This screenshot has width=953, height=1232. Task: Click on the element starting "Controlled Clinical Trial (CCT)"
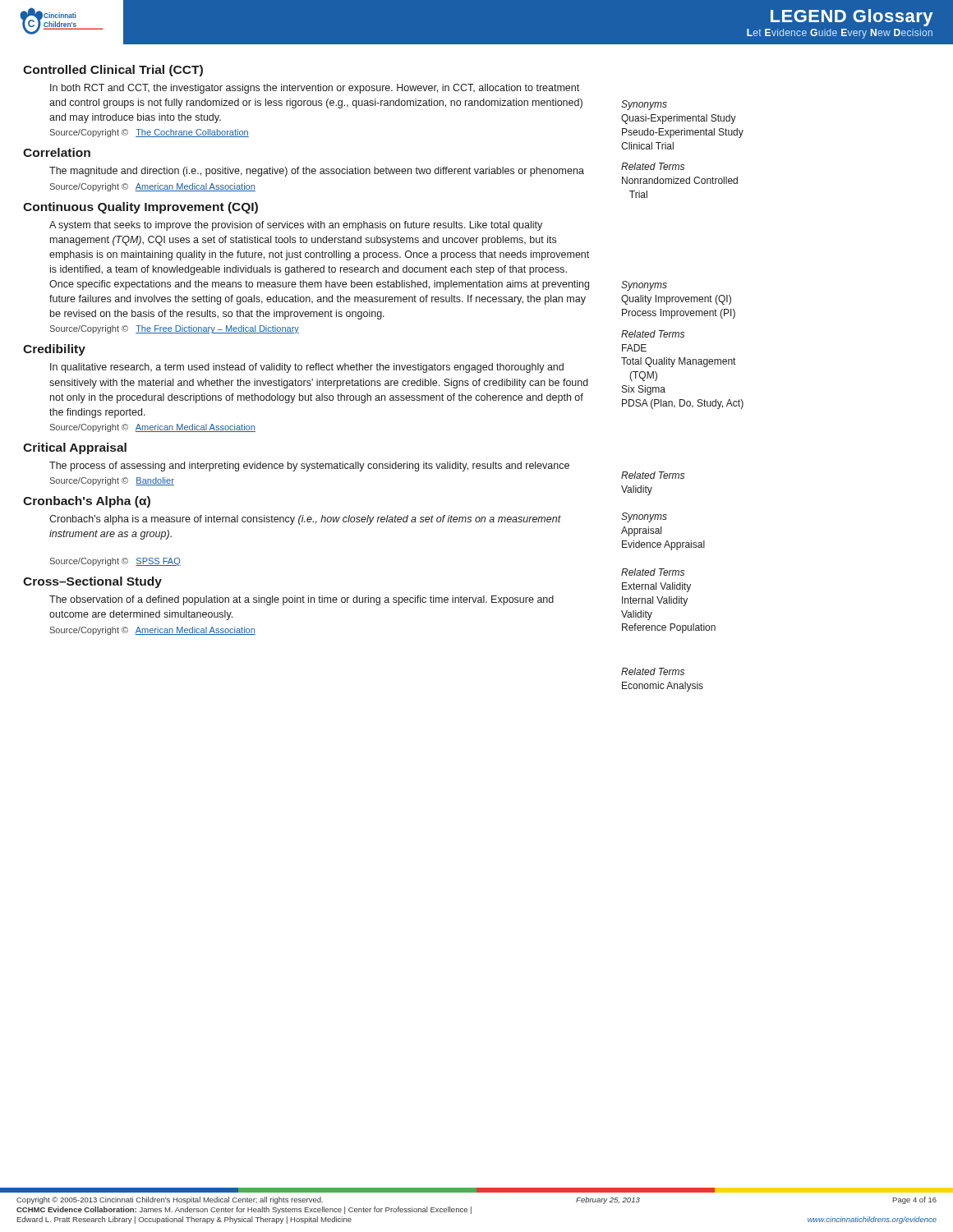click(x=113, y=69)
